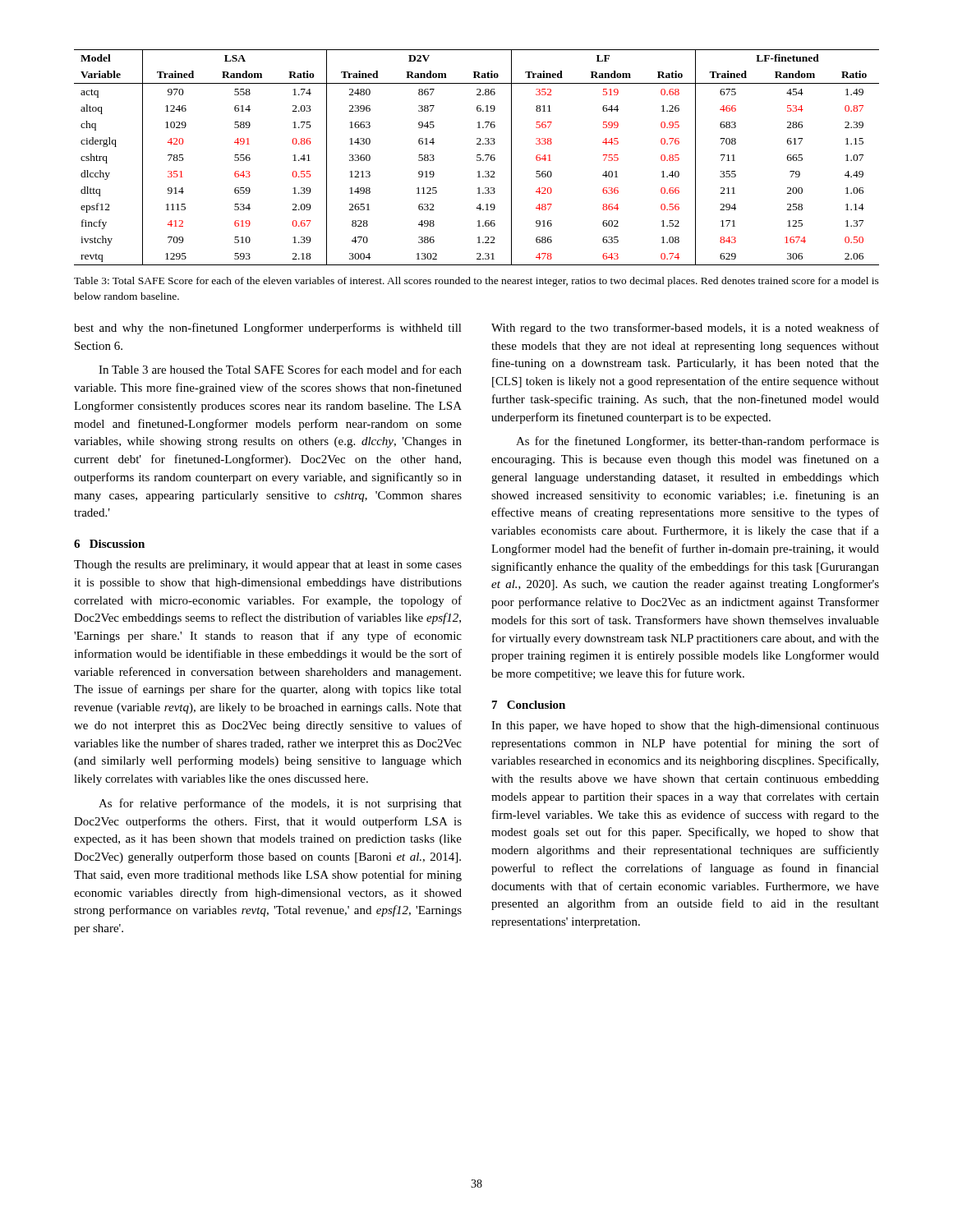Image resolution: width=953 pixels, height=1232 pixels.
Task: Select the table that reads "2.31"
Action: coord(476,157)
